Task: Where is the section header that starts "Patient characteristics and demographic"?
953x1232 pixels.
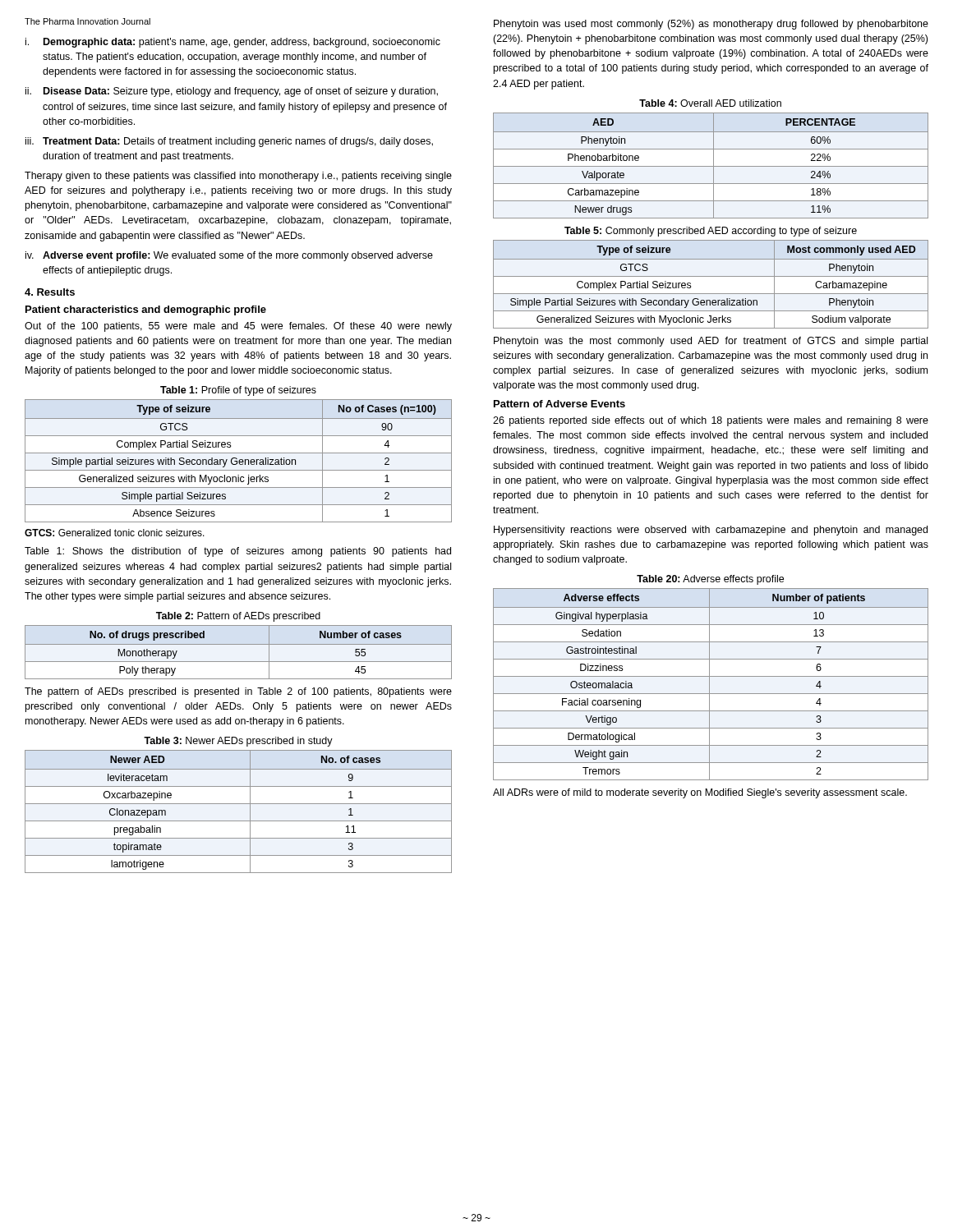Action: (145, 309)
